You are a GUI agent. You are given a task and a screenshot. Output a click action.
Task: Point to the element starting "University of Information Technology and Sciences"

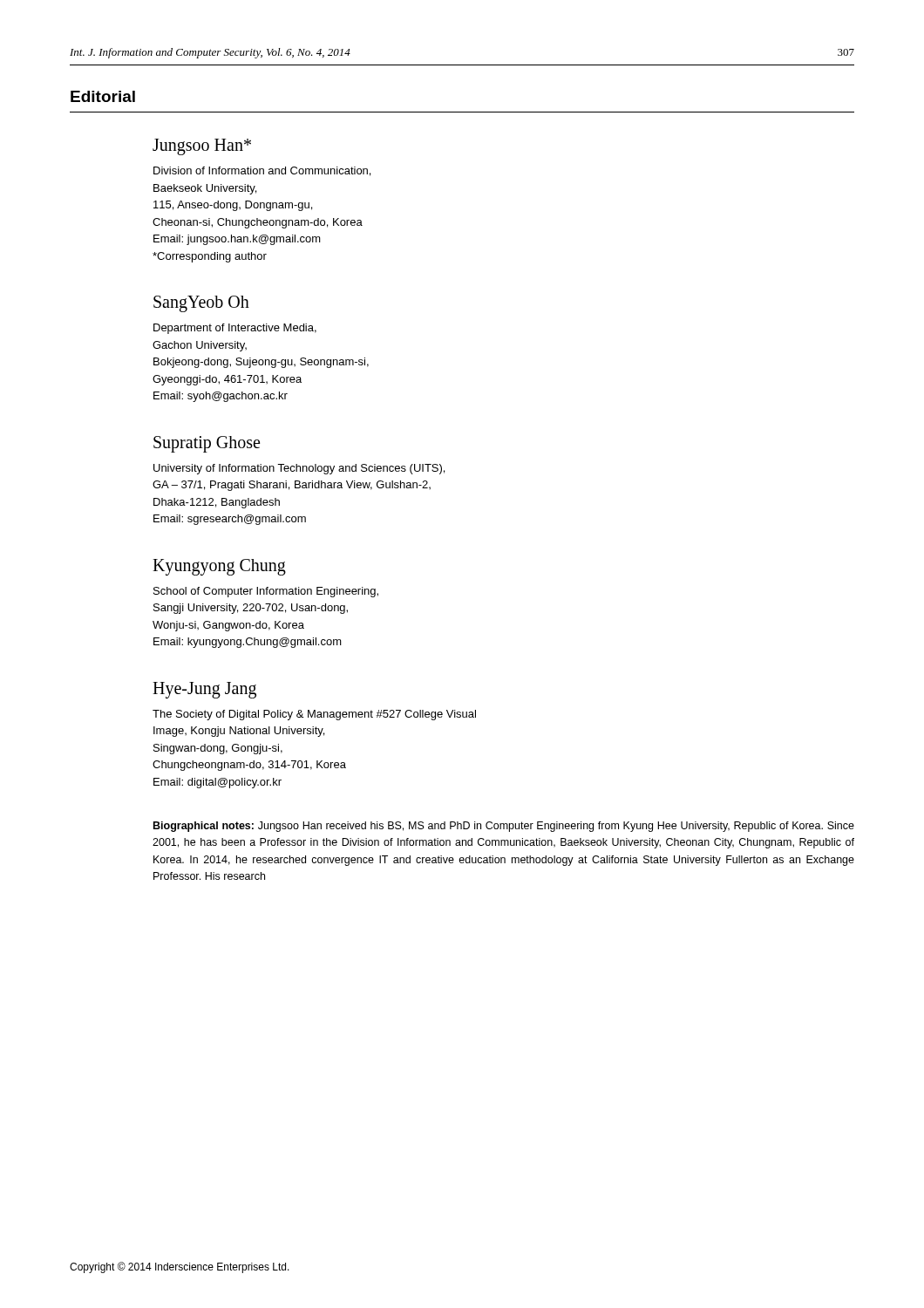[299, 493]
